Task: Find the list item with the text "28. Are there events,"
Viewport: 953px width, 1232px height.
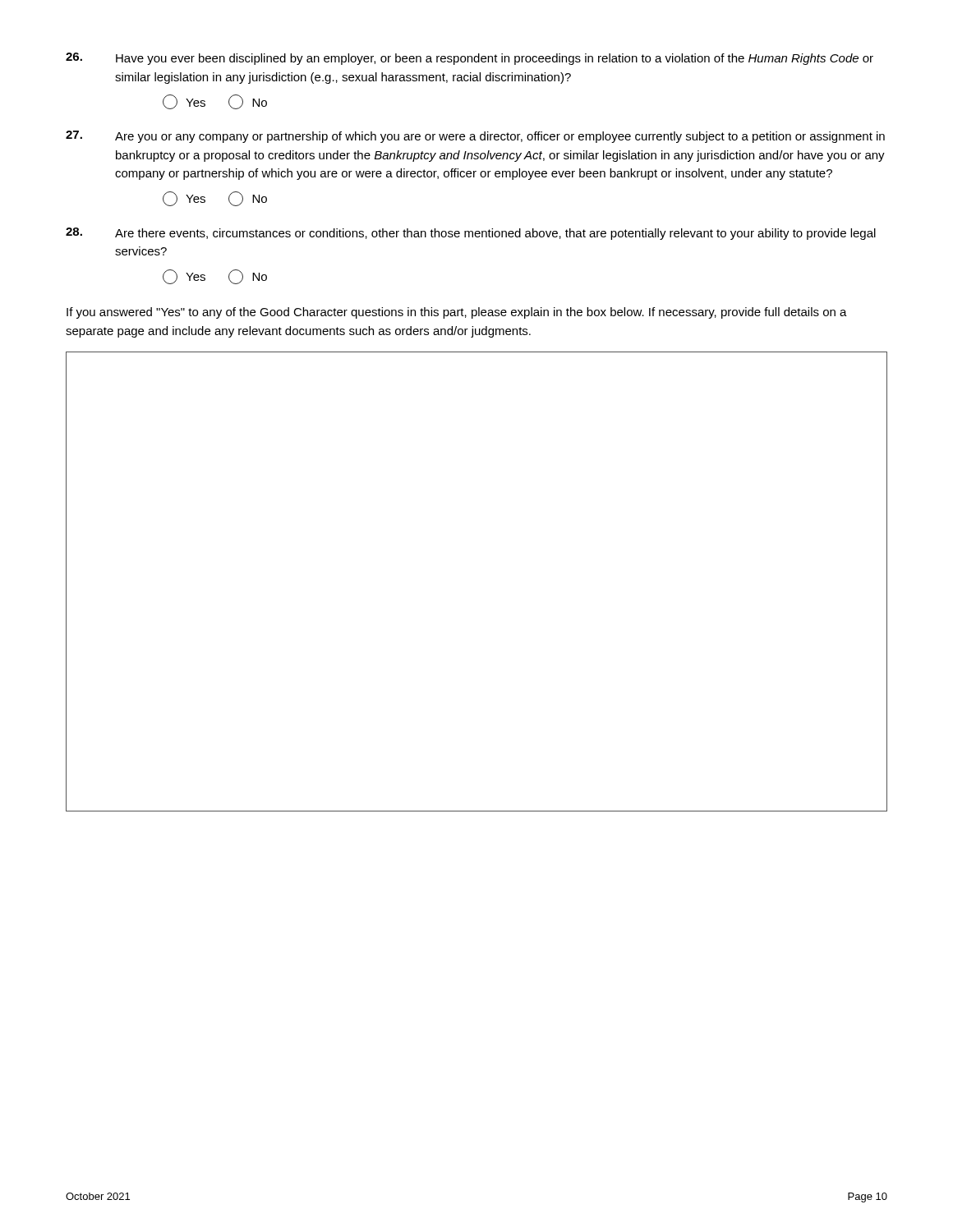Action: tap(476, 242)
